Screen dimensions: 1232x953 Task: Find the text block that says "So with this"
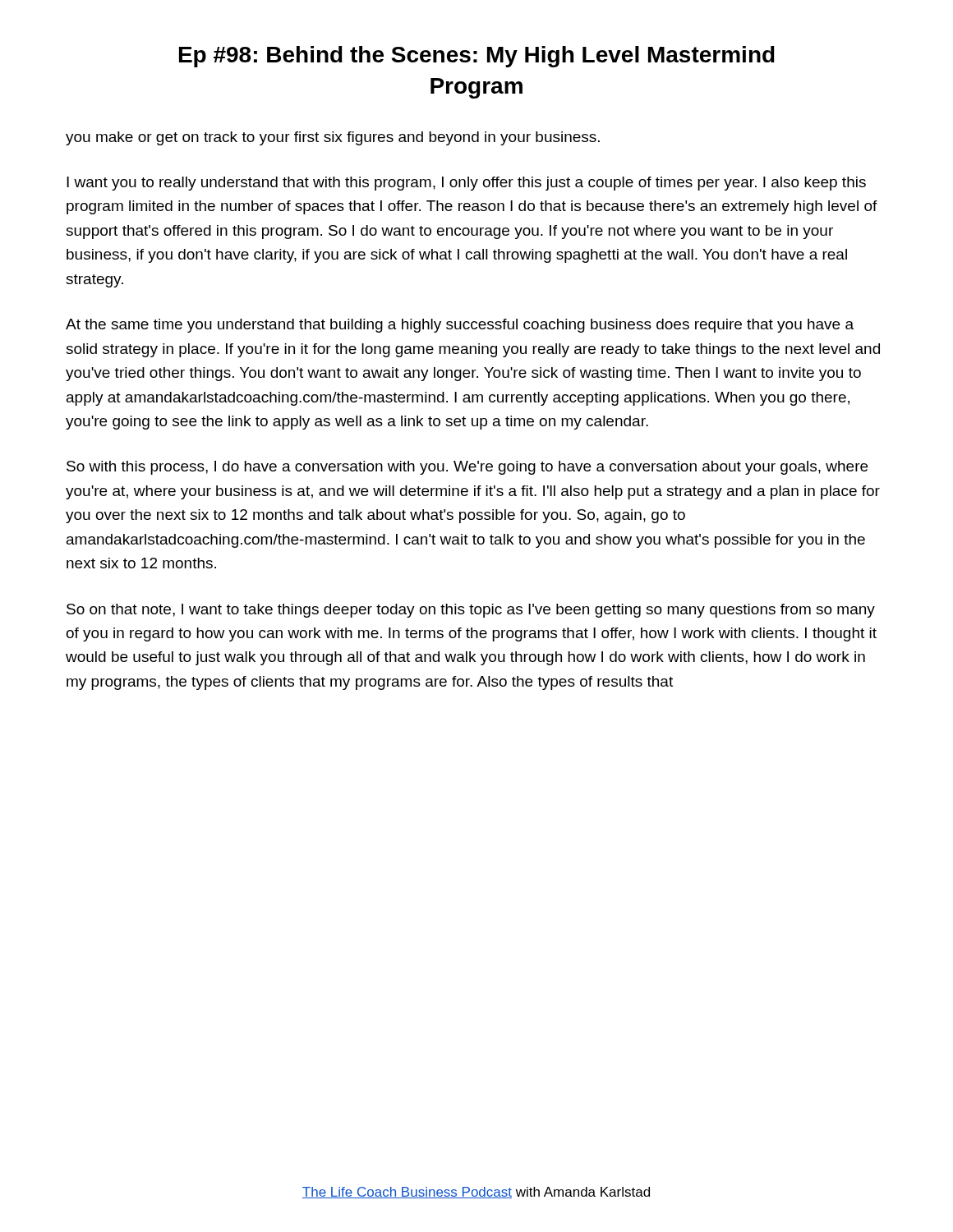(x=473, y=515)
